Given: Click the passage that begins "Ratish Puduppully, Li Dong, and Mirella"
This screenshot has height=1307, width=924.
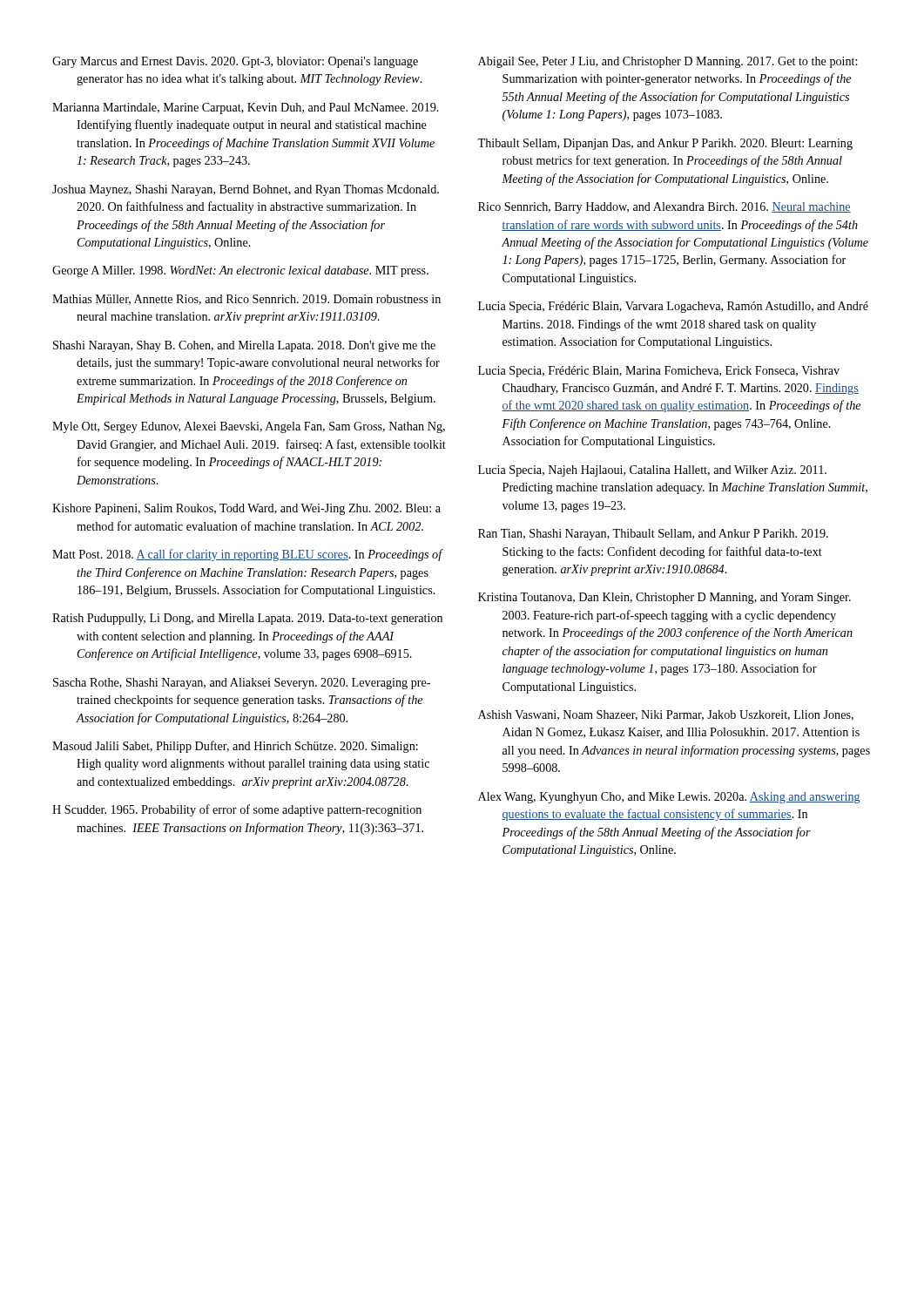Looking at the screenshot, I should pyautogui.click(x=248, y=636).
